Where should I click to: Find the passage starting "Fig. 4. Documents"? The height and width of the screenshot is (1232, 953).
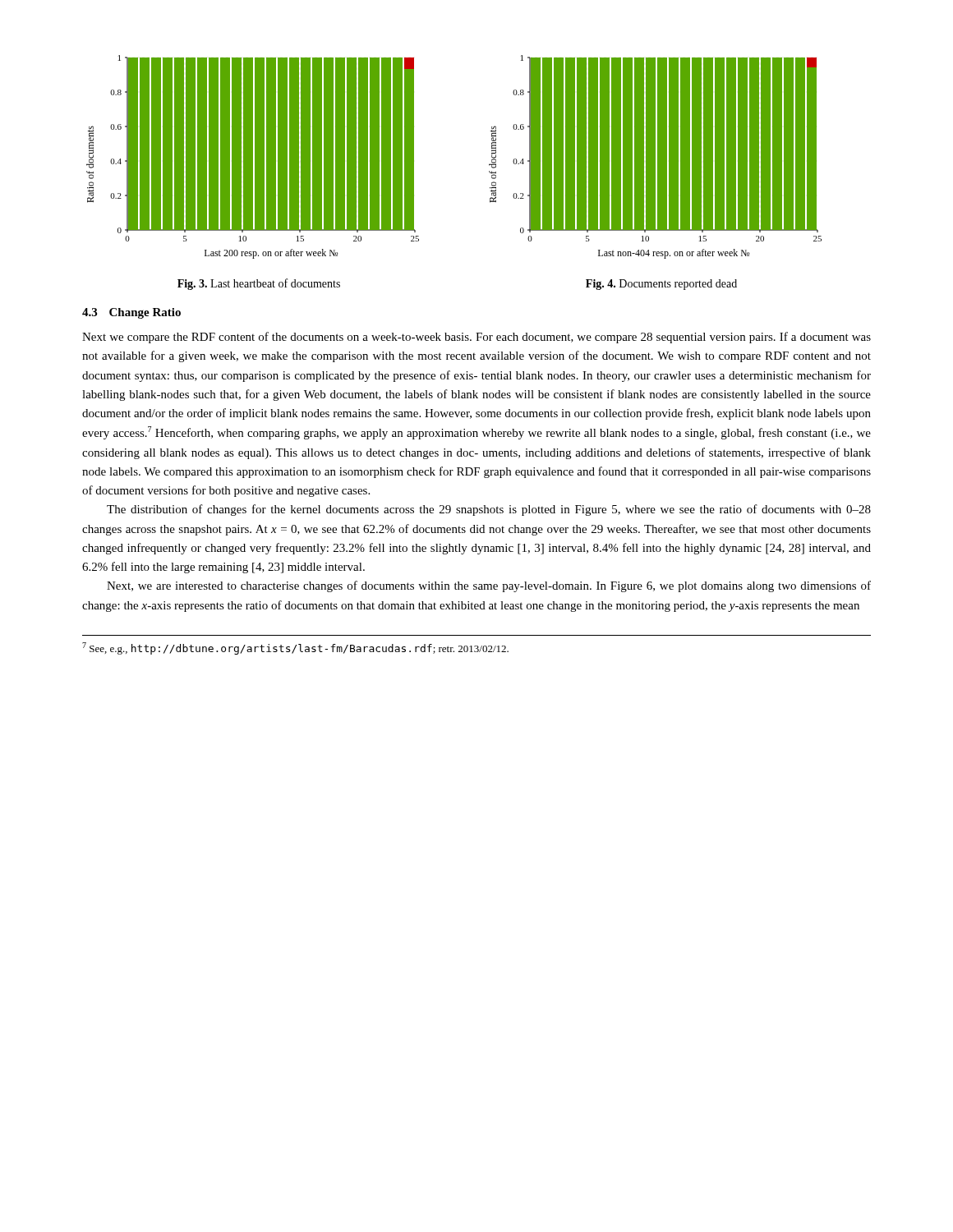pyautogui.click(x=661, y=284)
